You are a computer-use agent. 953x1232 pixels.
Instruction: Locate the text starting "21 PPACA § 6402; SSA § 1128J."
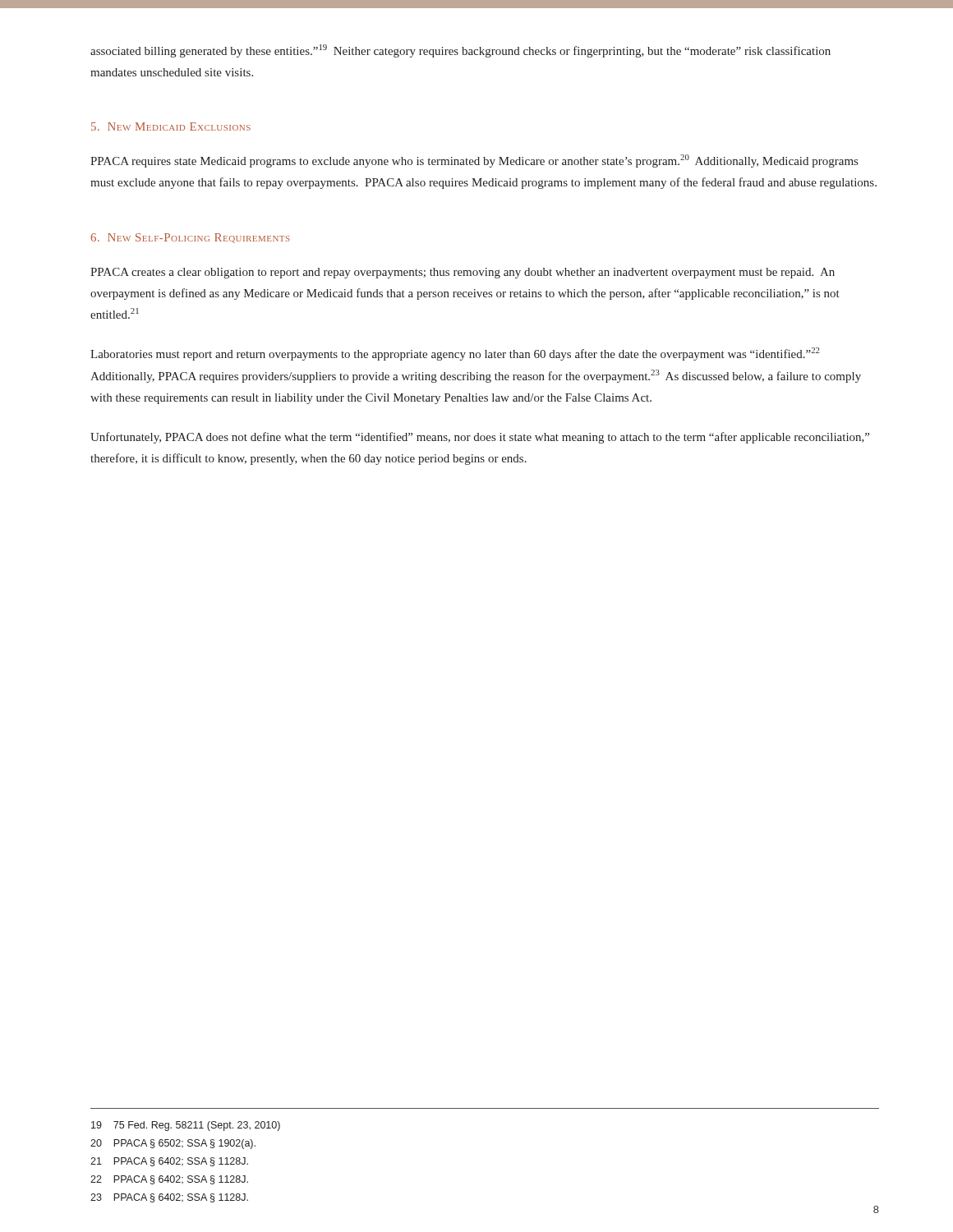click(170, 1161)
